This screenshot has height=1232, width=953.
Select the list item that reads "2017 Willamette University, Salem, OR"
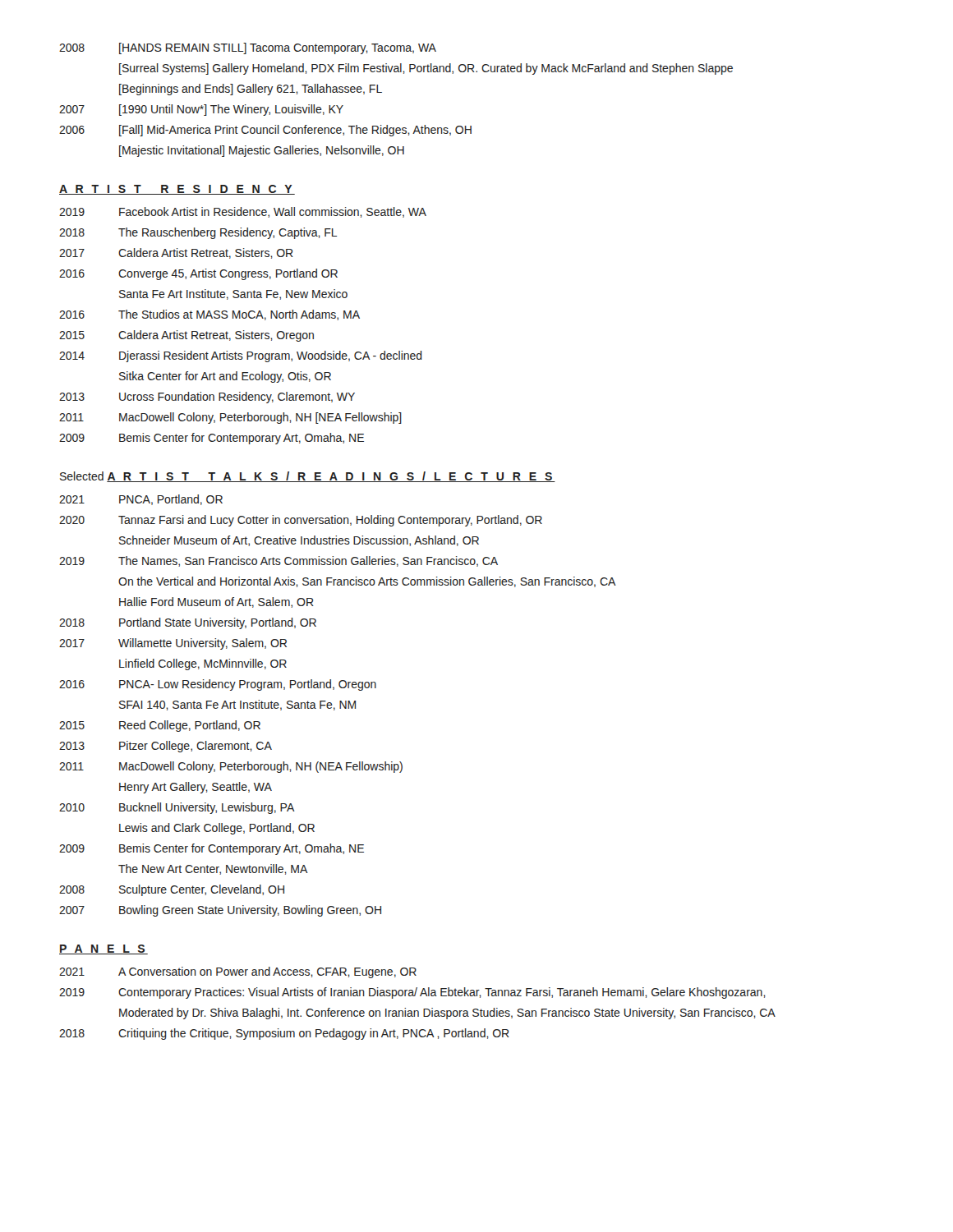(x=173, y=644)
